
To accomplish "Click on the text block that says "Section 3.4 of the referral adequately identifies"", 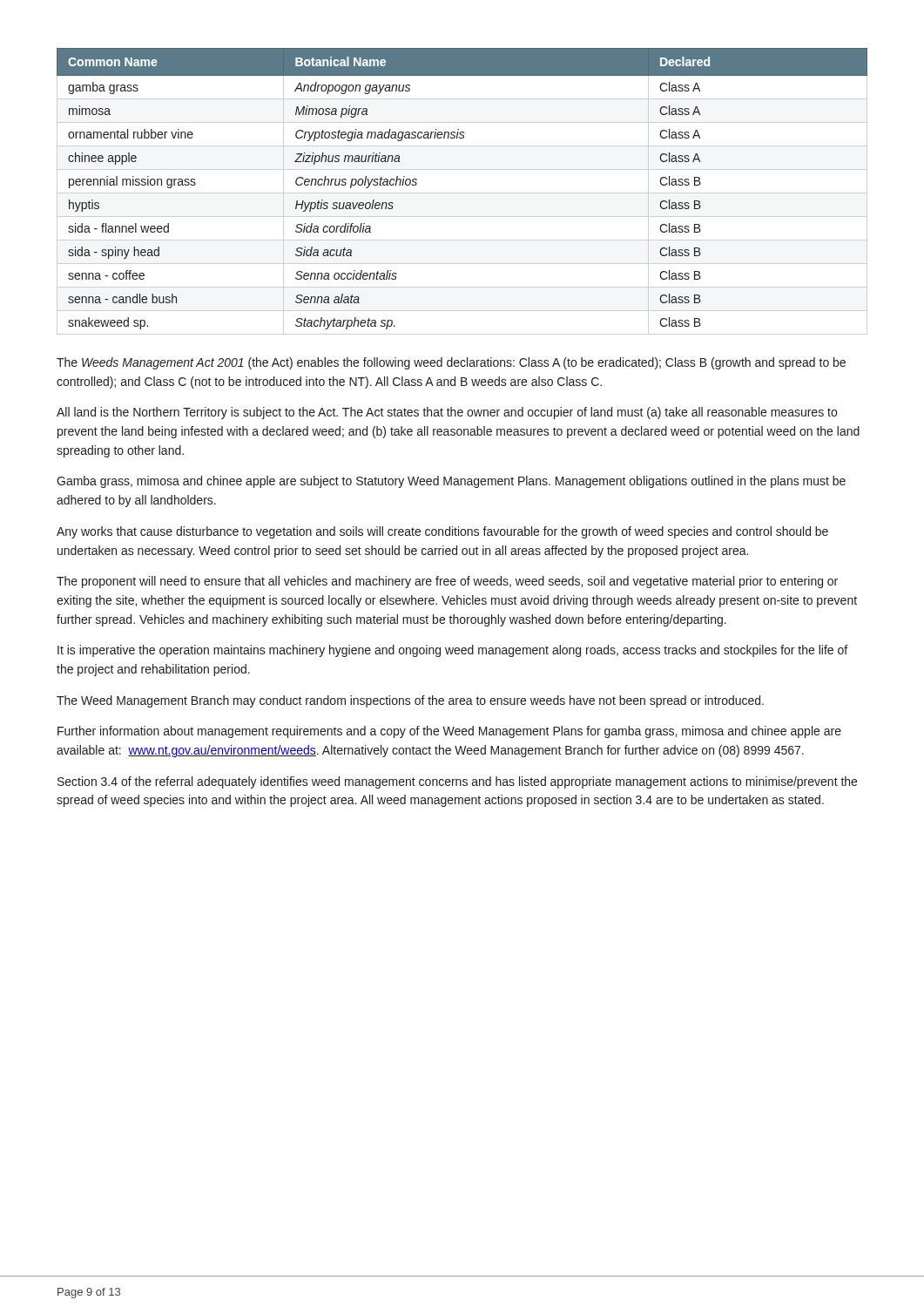I will coord(457,791).
